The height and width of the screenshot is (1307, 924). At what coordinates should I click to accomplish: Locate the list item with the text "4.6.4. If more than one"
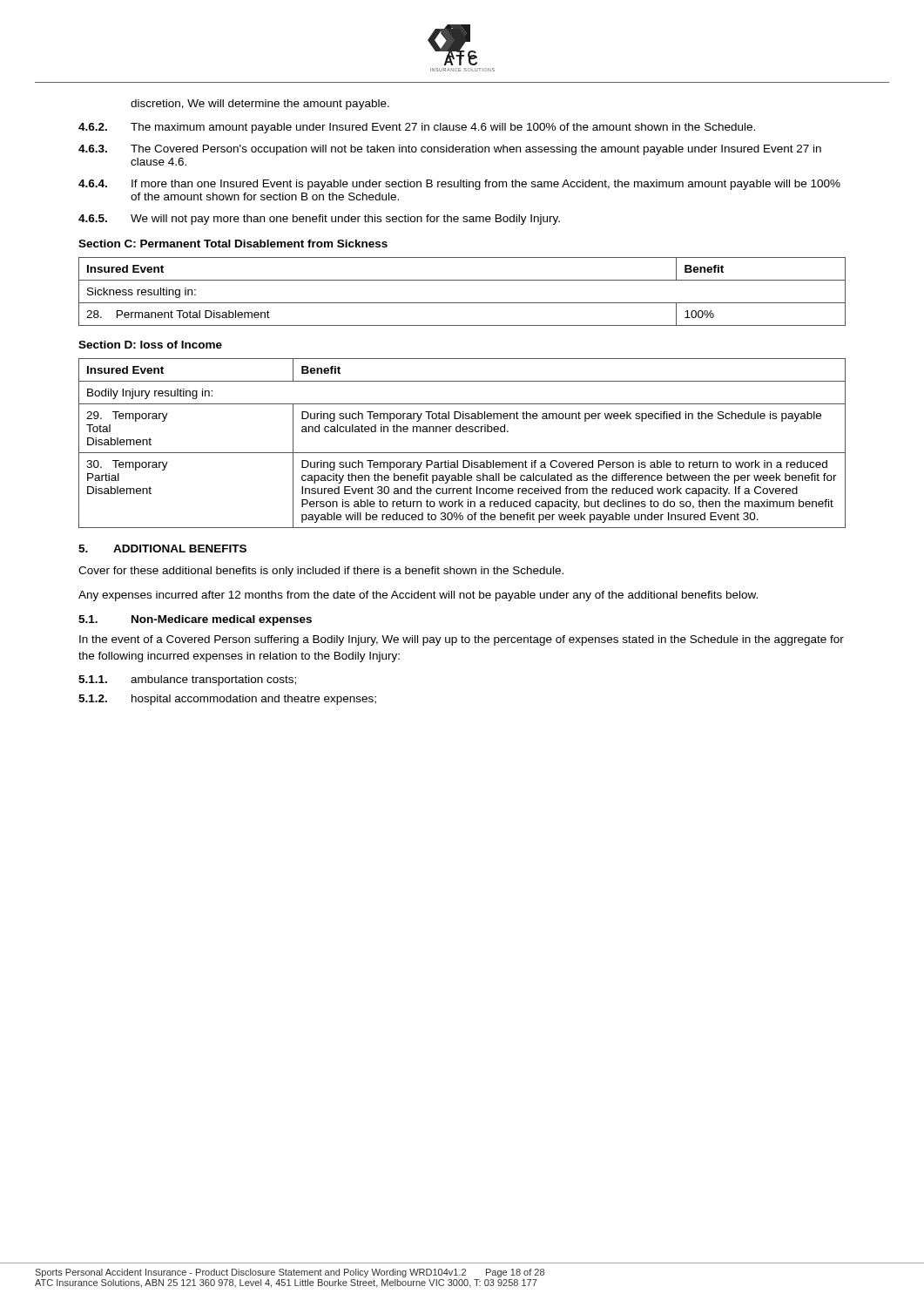[x=462, y=190]
